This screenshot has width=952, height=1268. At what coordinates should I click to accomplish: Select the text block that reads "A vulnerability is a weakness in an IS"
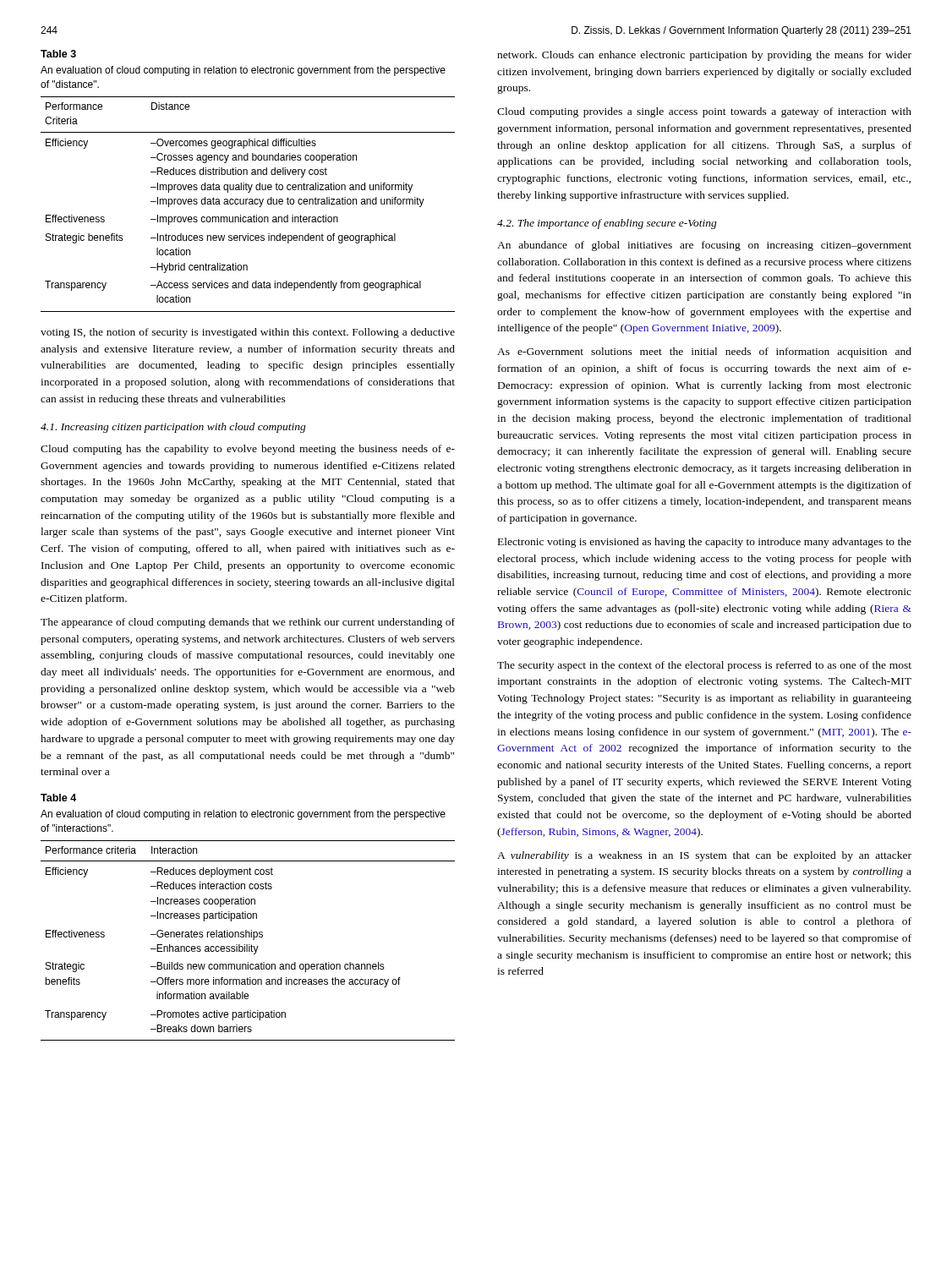[x=704, y=913]
